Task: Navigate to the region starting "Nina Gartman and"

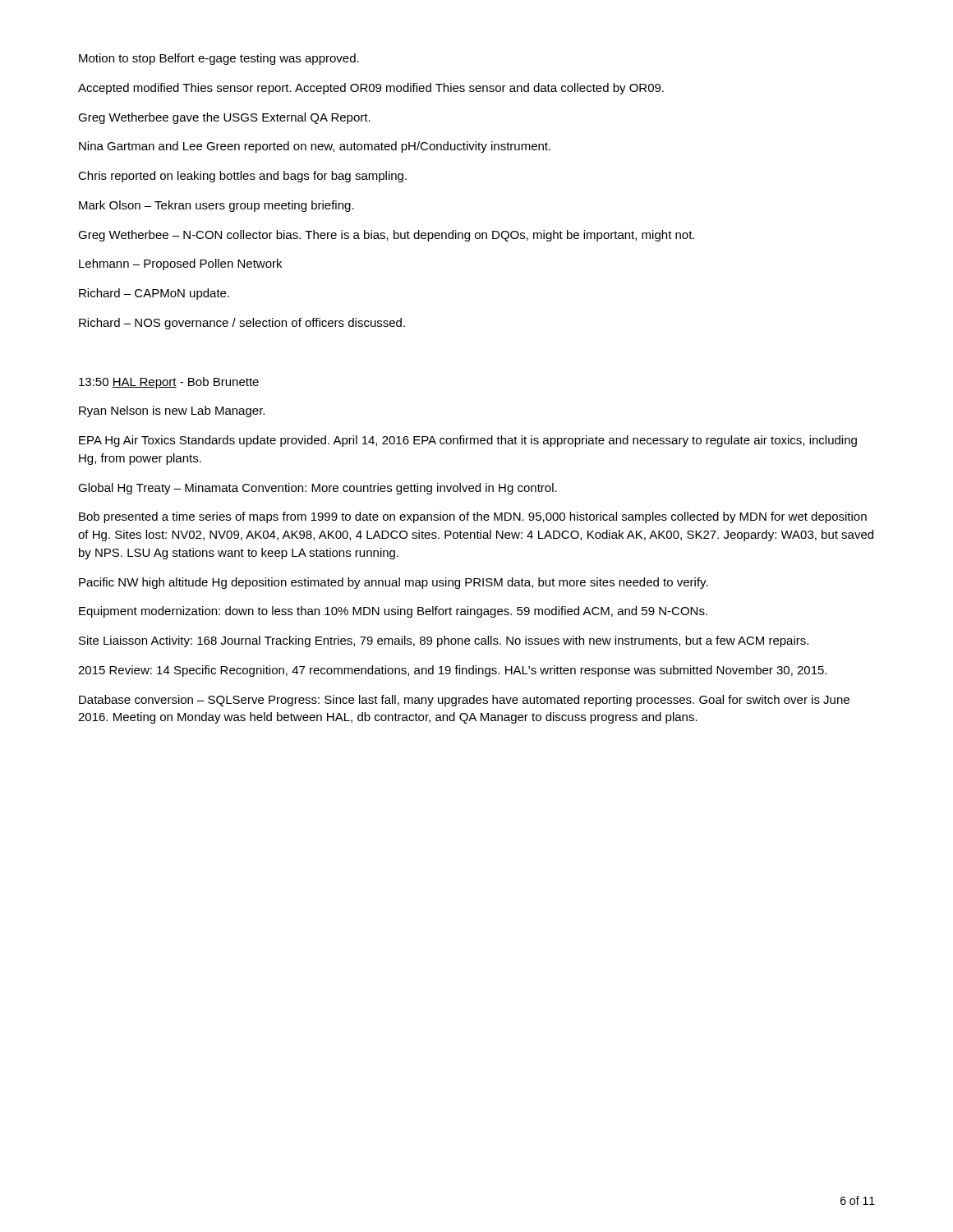Action: pyautogui.click(x=315, y=146)
